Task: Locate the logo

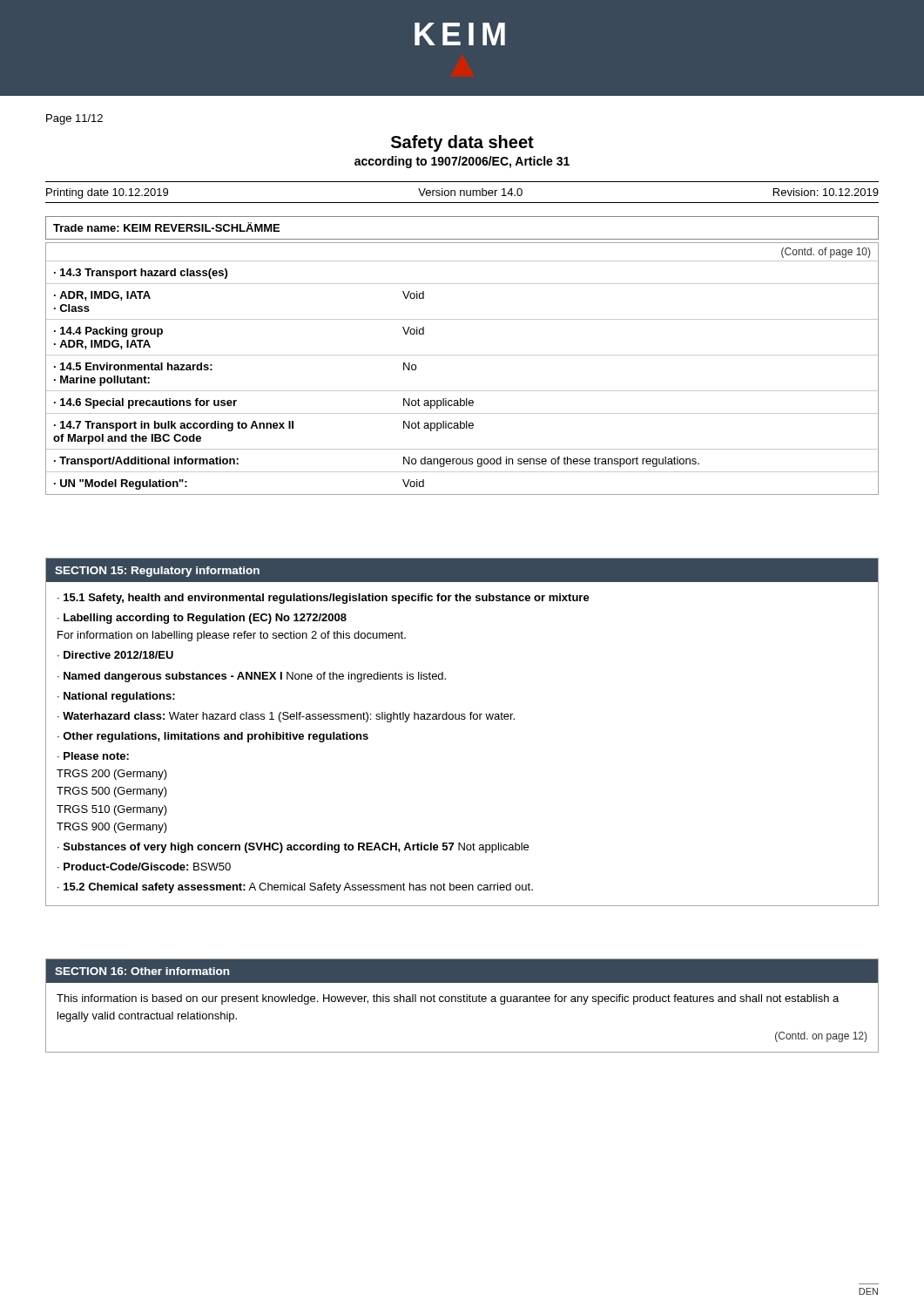Action: tap(462, 48)
